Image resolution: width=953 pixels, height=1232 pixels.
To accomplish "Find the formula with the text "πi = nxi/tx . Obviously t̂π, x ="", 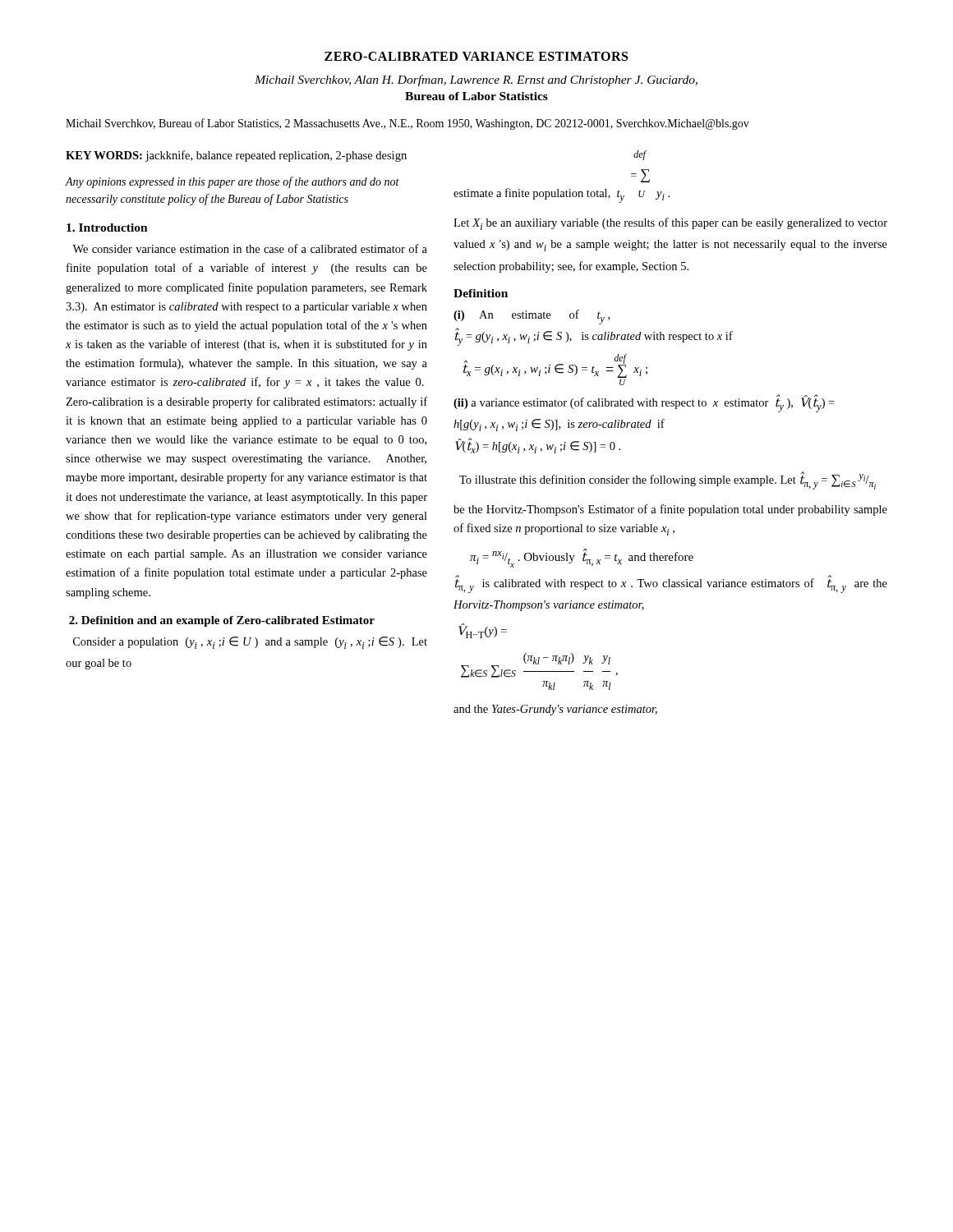I will 582,558.
